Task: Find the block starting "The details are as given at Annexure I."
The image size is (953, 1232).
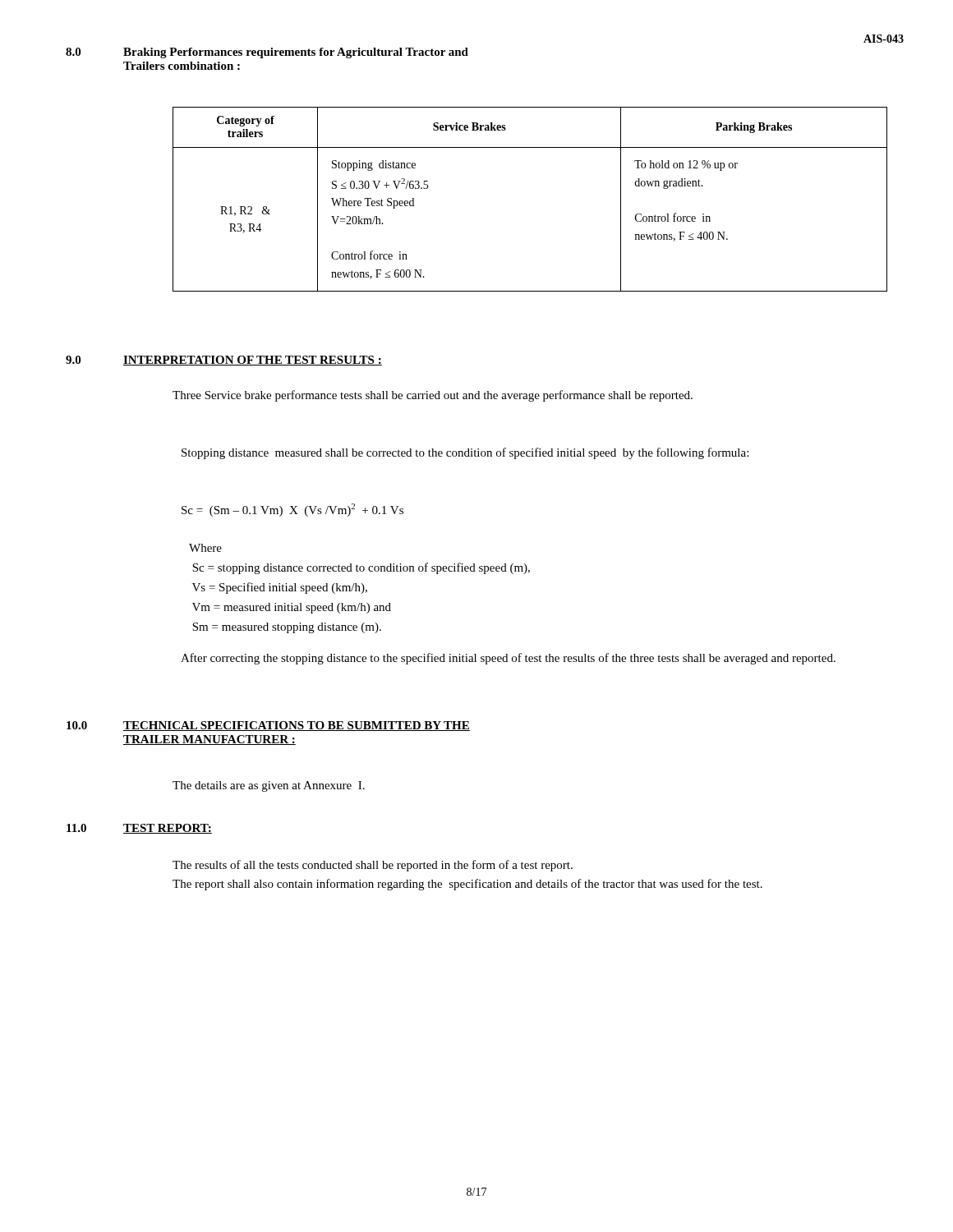Action: [269, 785]
